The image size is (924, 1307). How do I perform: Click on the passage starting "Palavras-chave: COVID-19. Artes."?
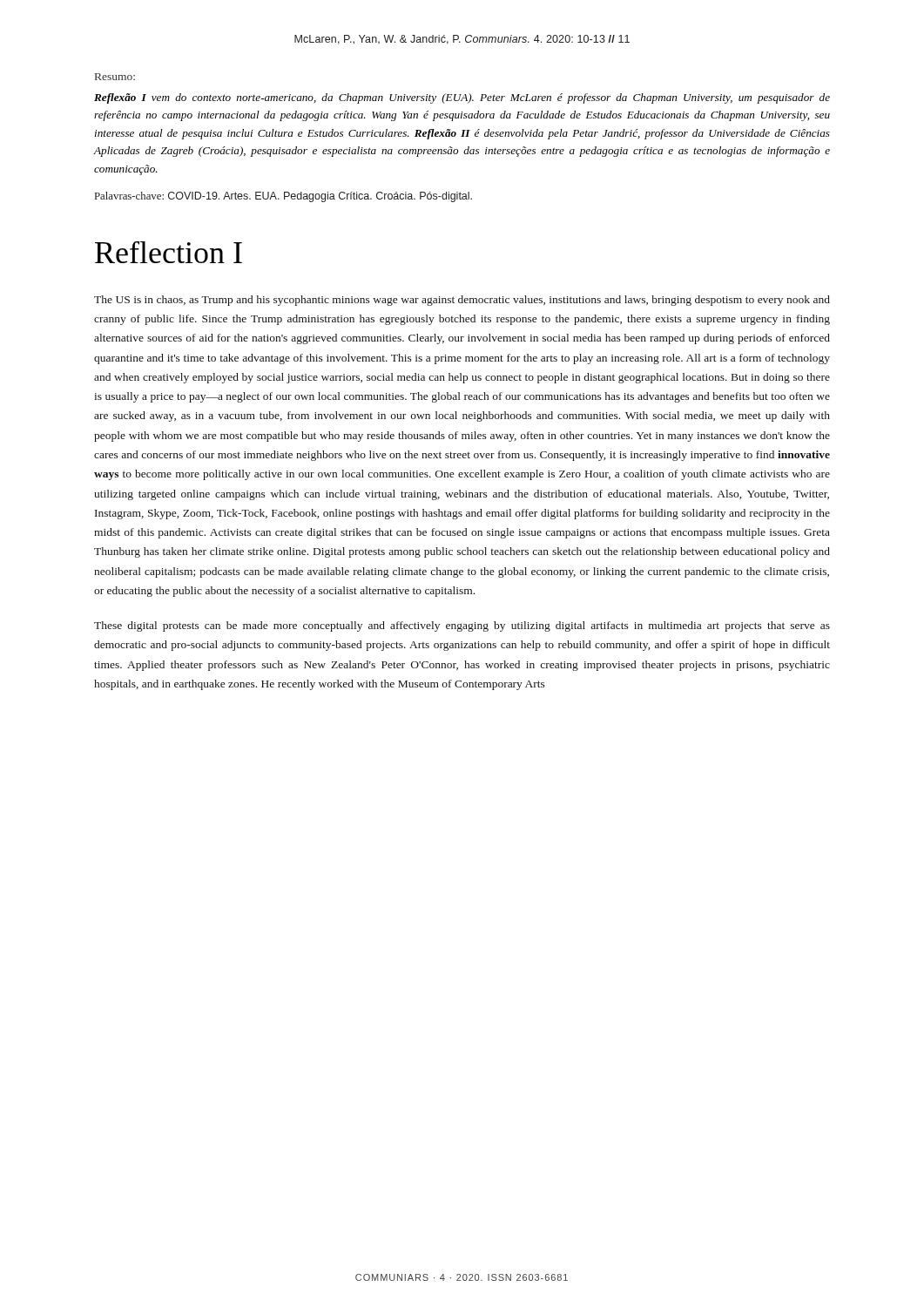click(x=283, y=196)
